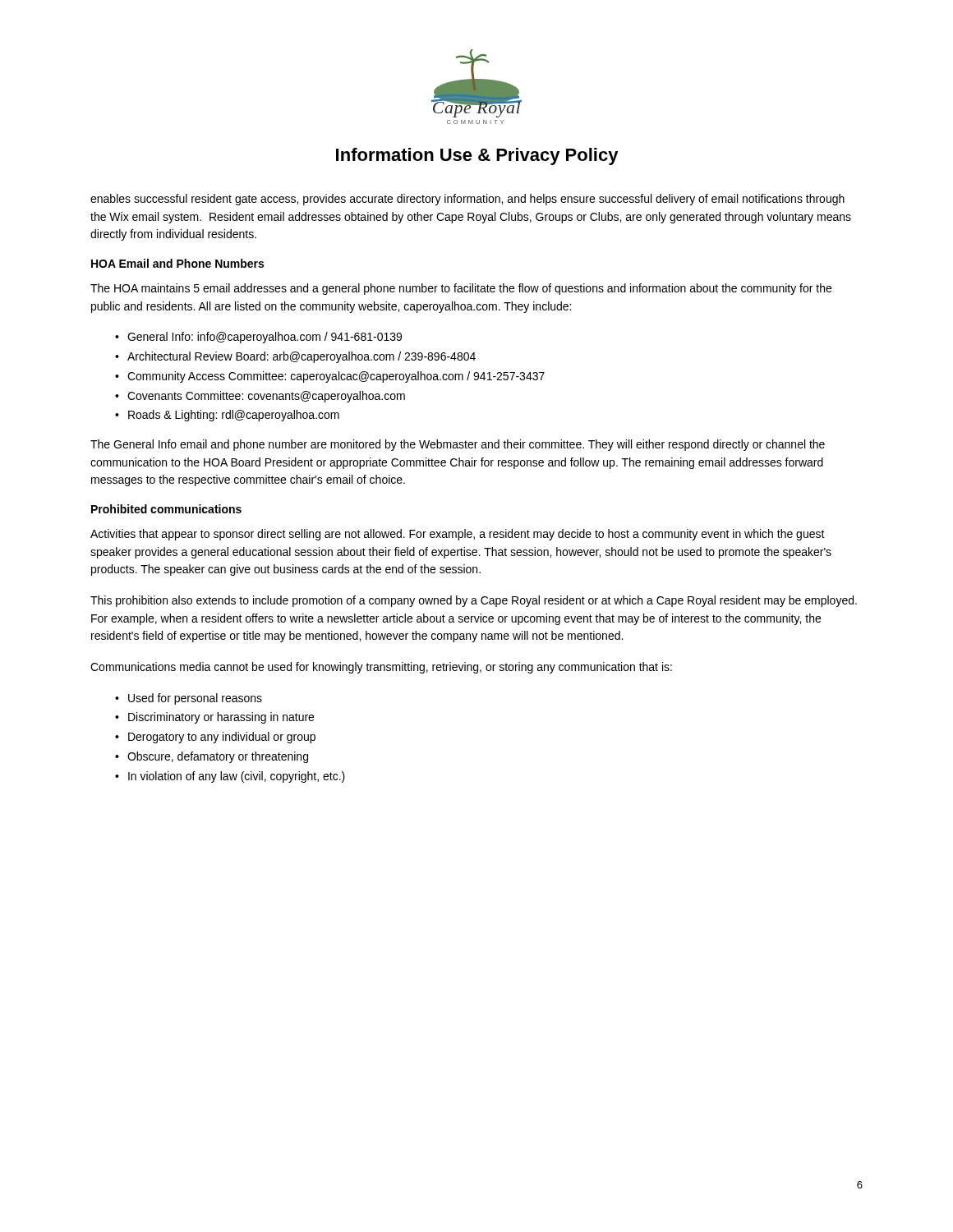The height and width of the screenshot is (1232, 953).
Task: Click where it says "Information Use & Privacy Policy"
Action: coord(476,155)
